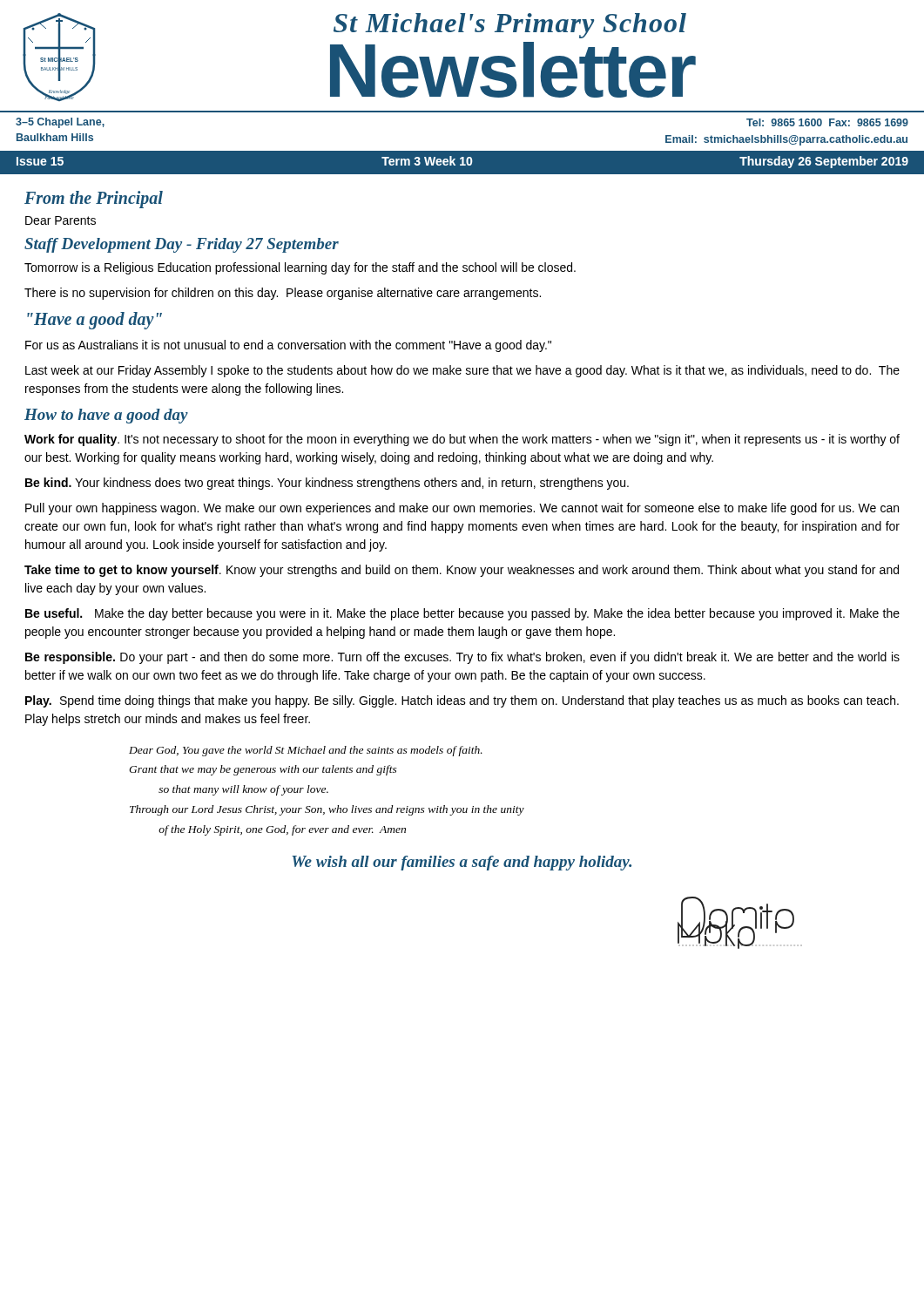Click a illustration
The image size is (924, 1307).
tap(462, 921)
